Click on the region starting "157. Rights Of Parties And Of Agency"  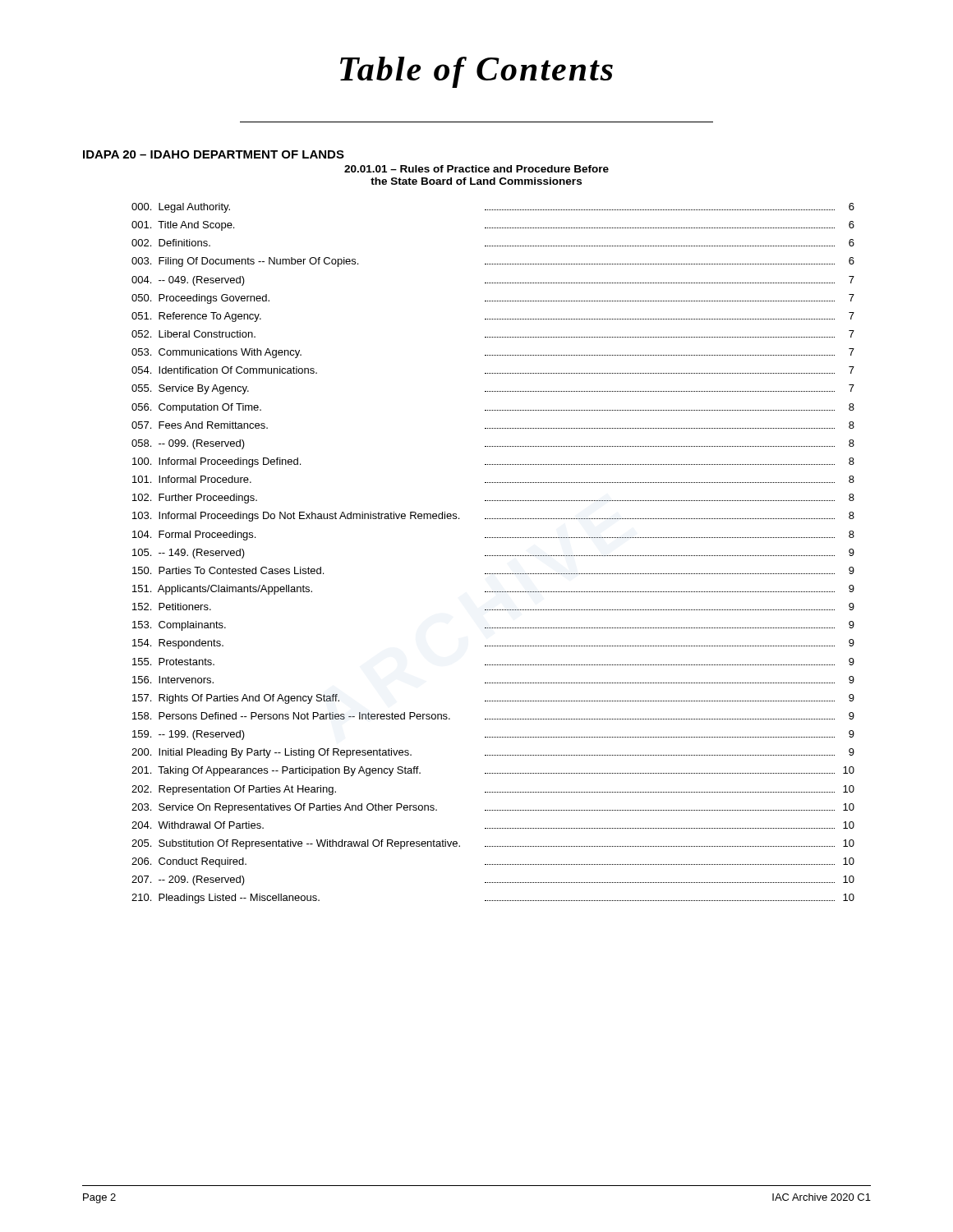[493, 698]
